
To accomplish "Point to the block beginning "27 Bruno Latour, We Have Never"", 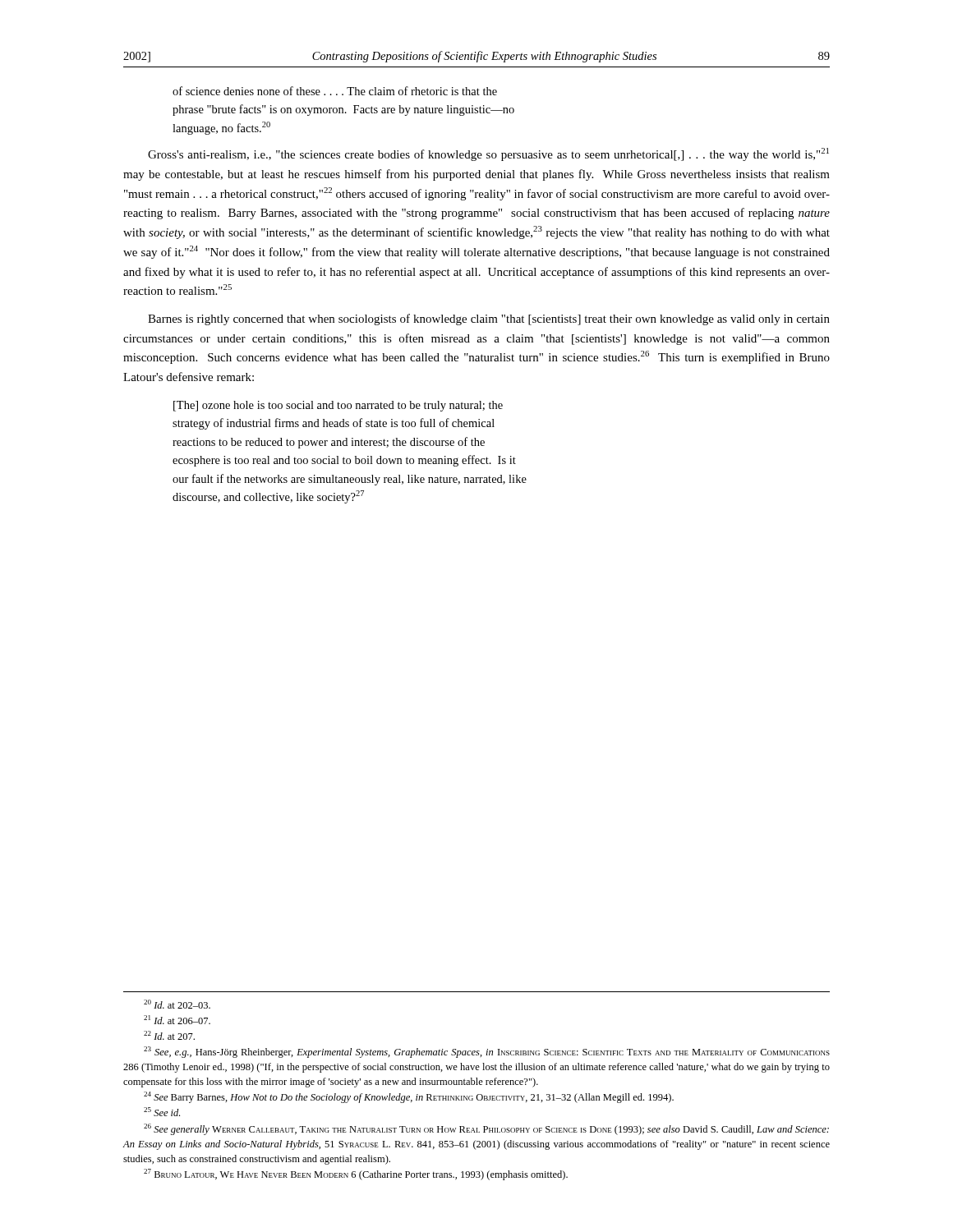I will [x=356, y=1174].
